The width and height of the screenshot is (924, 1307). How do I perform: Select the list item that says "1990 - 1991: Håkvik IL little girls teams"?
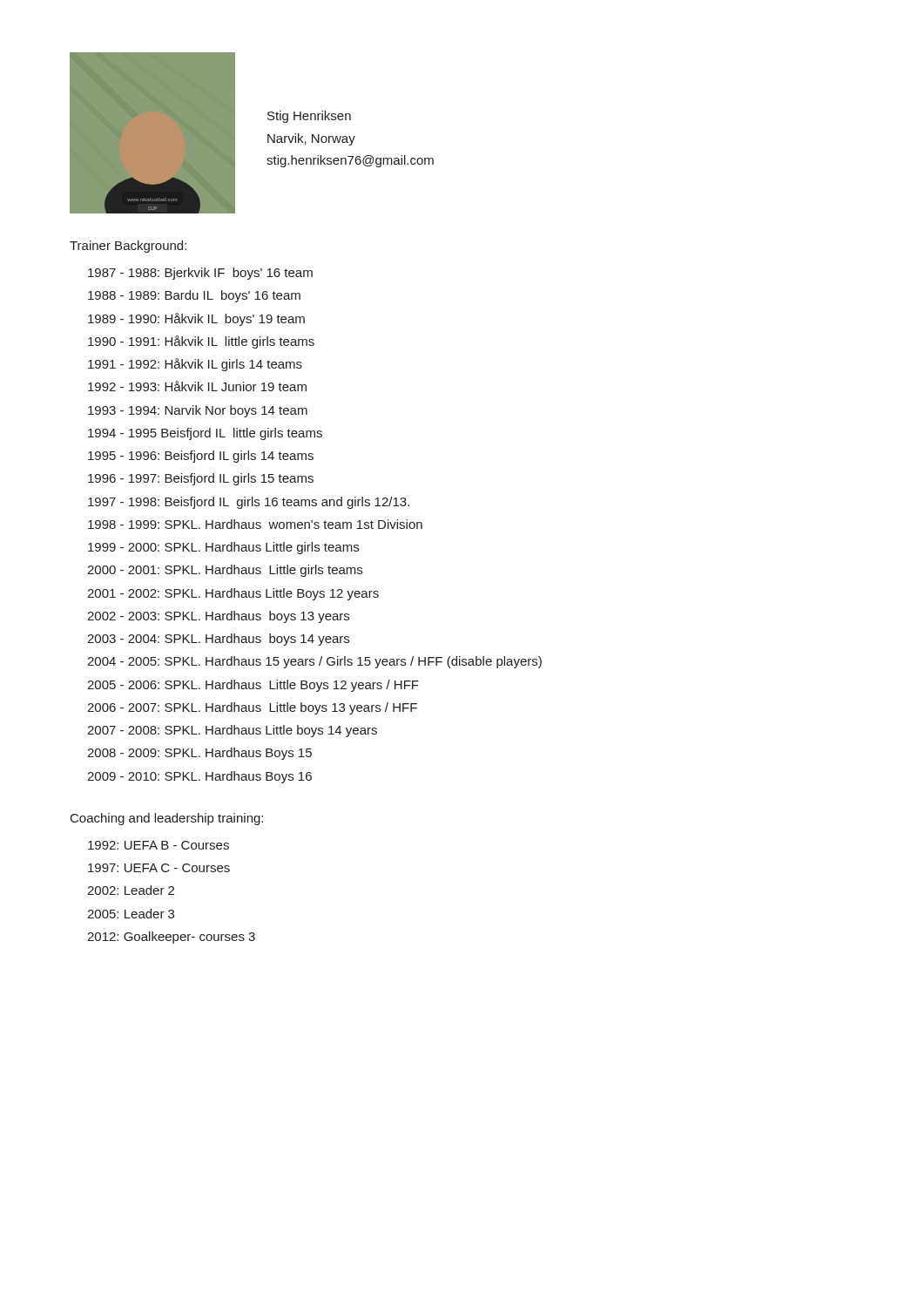click(201, 341)
